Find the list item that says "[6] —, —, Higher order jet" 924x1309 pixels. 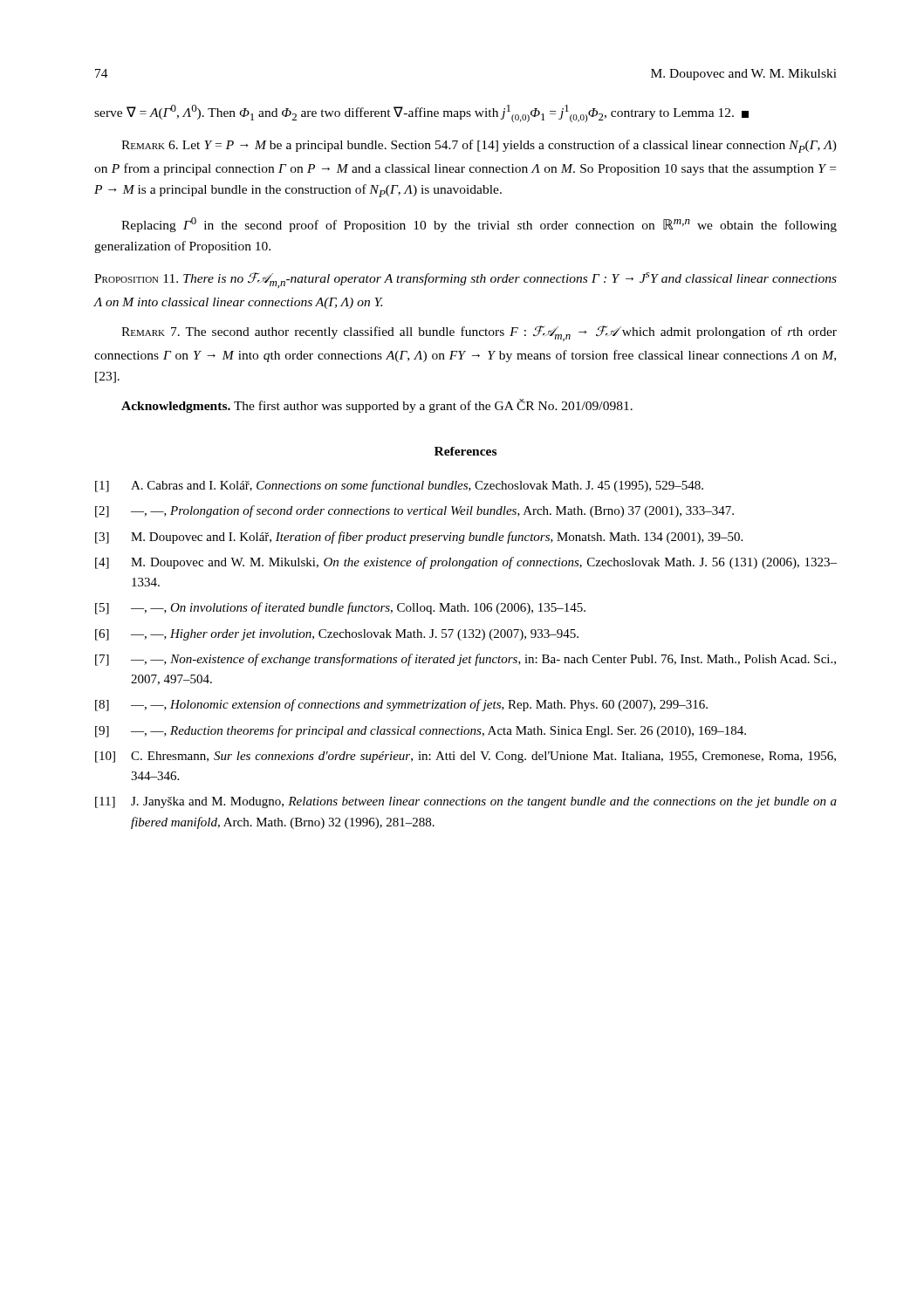337,634
